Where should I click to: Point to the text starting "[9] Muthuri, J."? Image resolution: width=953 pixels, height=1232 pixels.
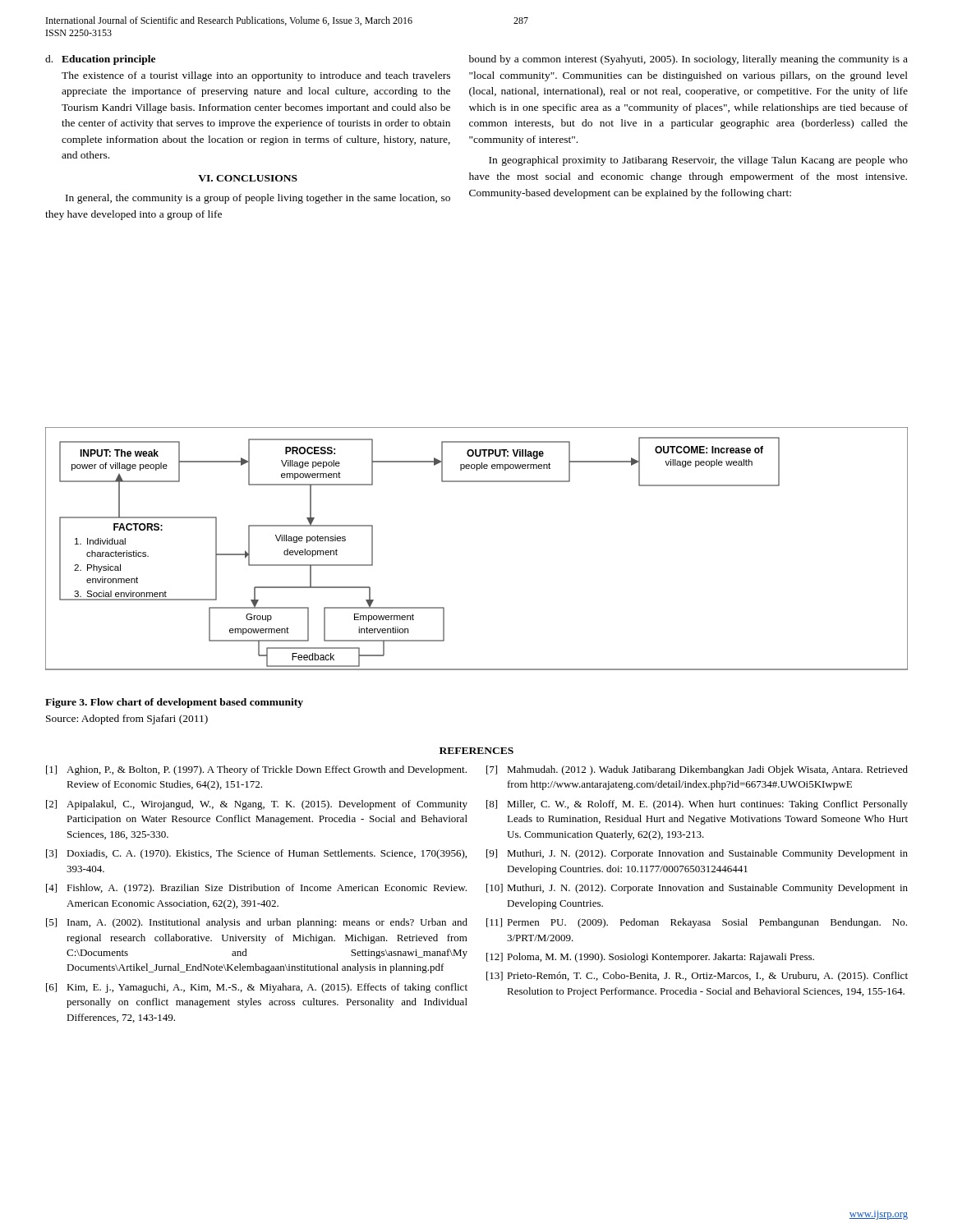697,861
